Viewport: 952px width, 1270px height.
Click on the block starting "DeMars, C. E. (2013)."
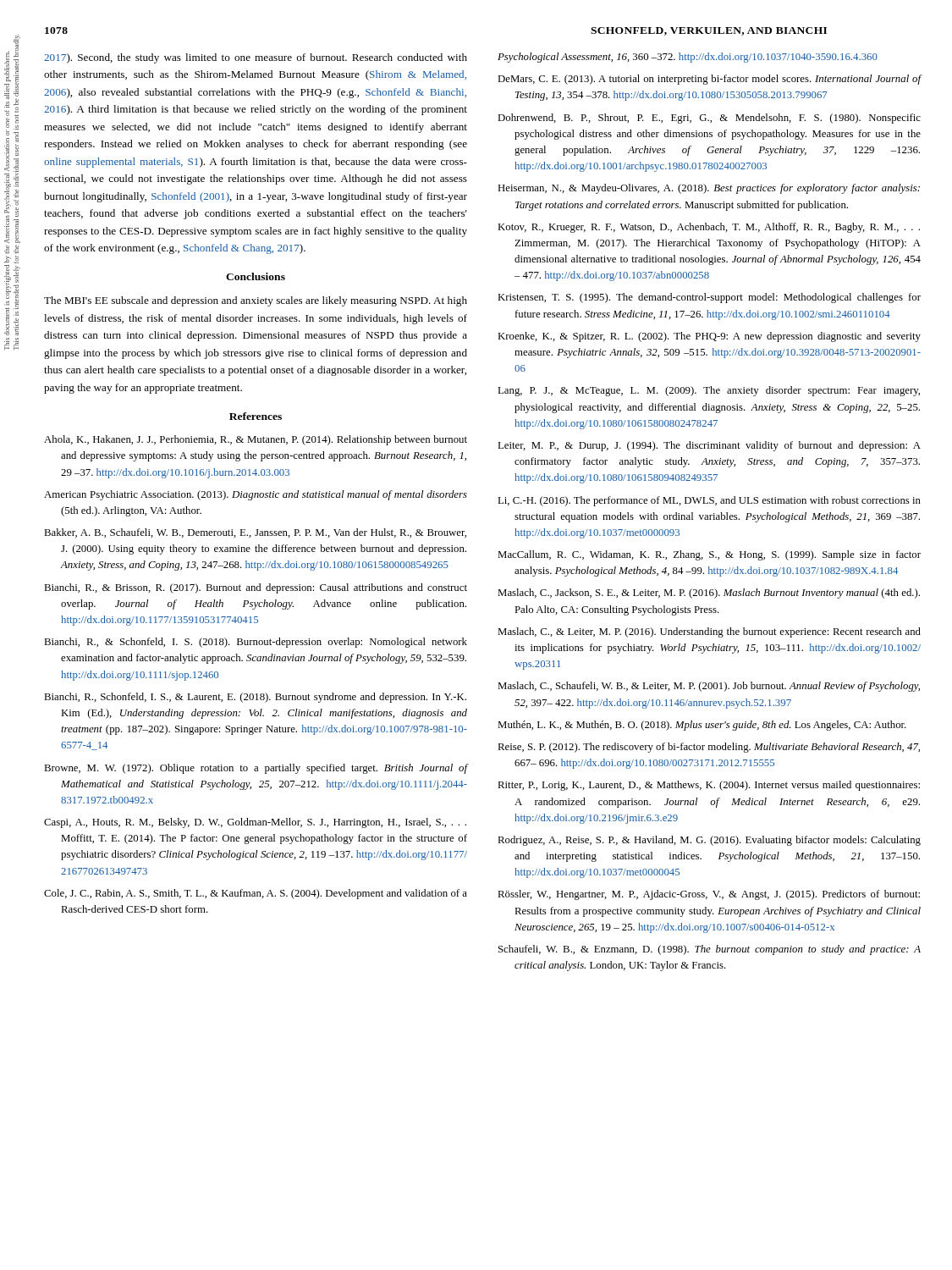click(x=709, y=87)
